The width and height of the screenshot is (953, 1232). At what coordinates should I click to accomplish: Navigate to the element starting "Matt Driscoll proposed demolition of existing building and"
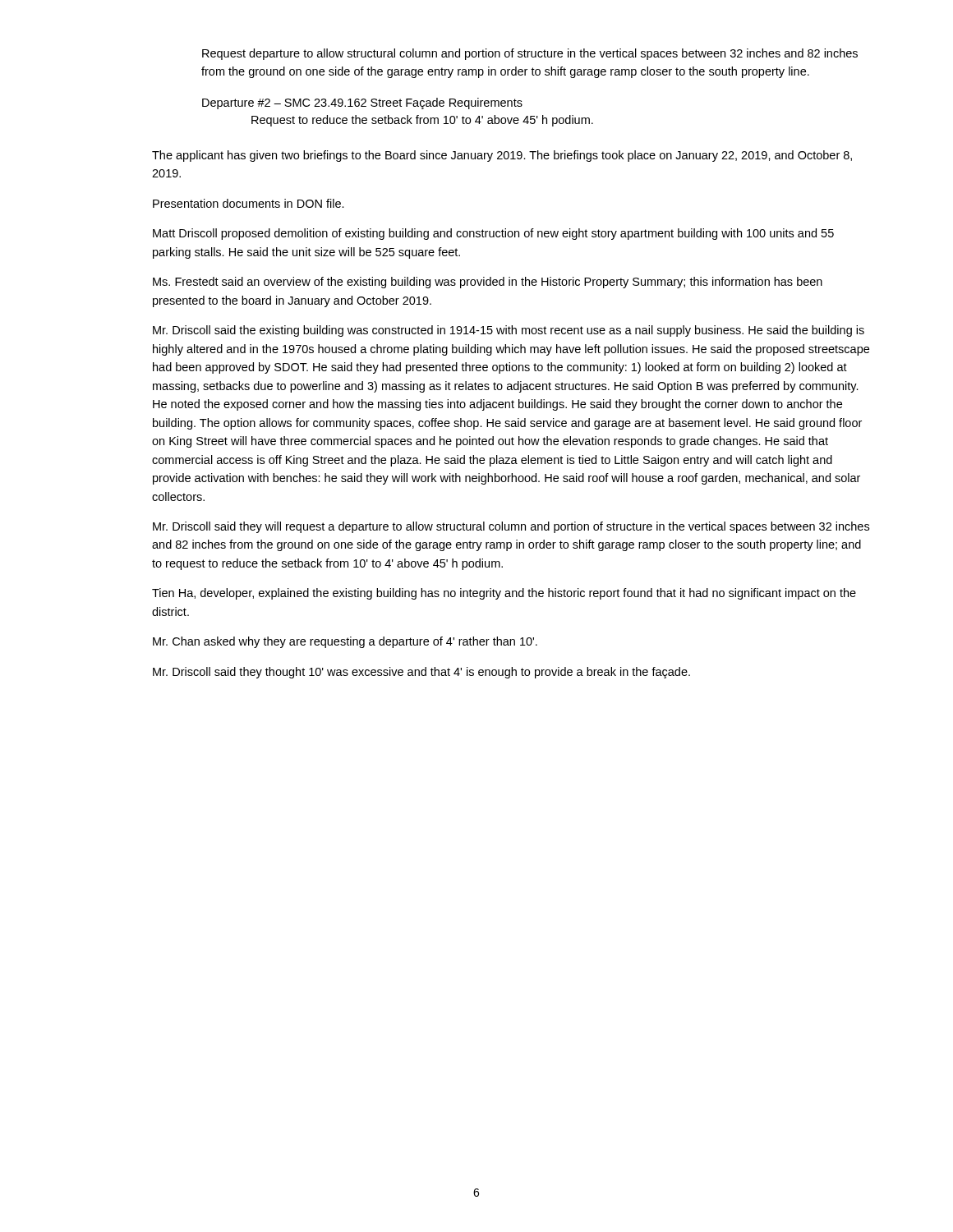[x=493, y=243]
